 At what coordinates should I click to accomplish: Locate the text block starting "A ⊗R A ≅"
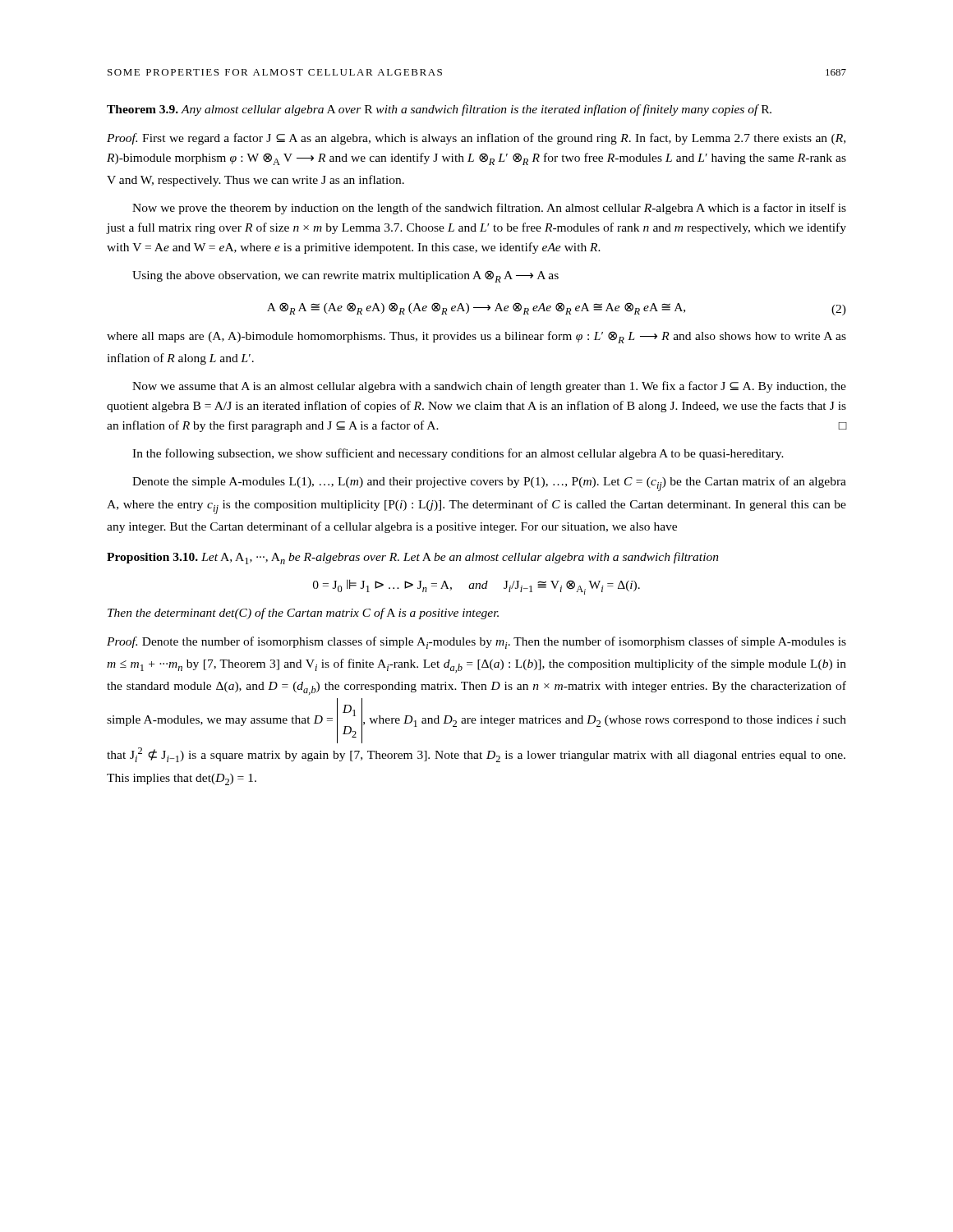click(556, 308)
